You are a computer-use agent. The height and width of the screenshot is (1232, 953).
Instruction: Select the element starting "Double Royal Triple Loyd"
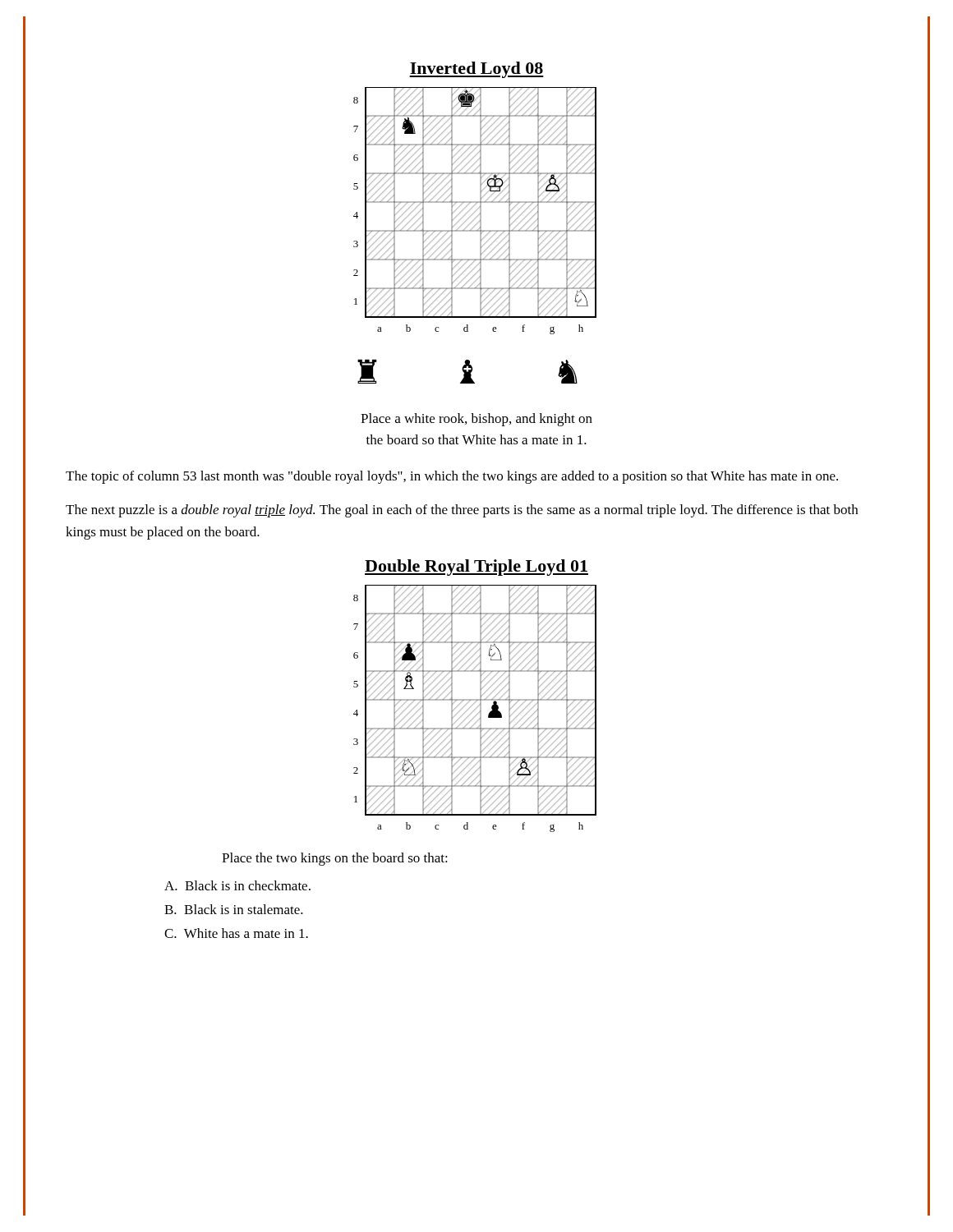point(476,565)
